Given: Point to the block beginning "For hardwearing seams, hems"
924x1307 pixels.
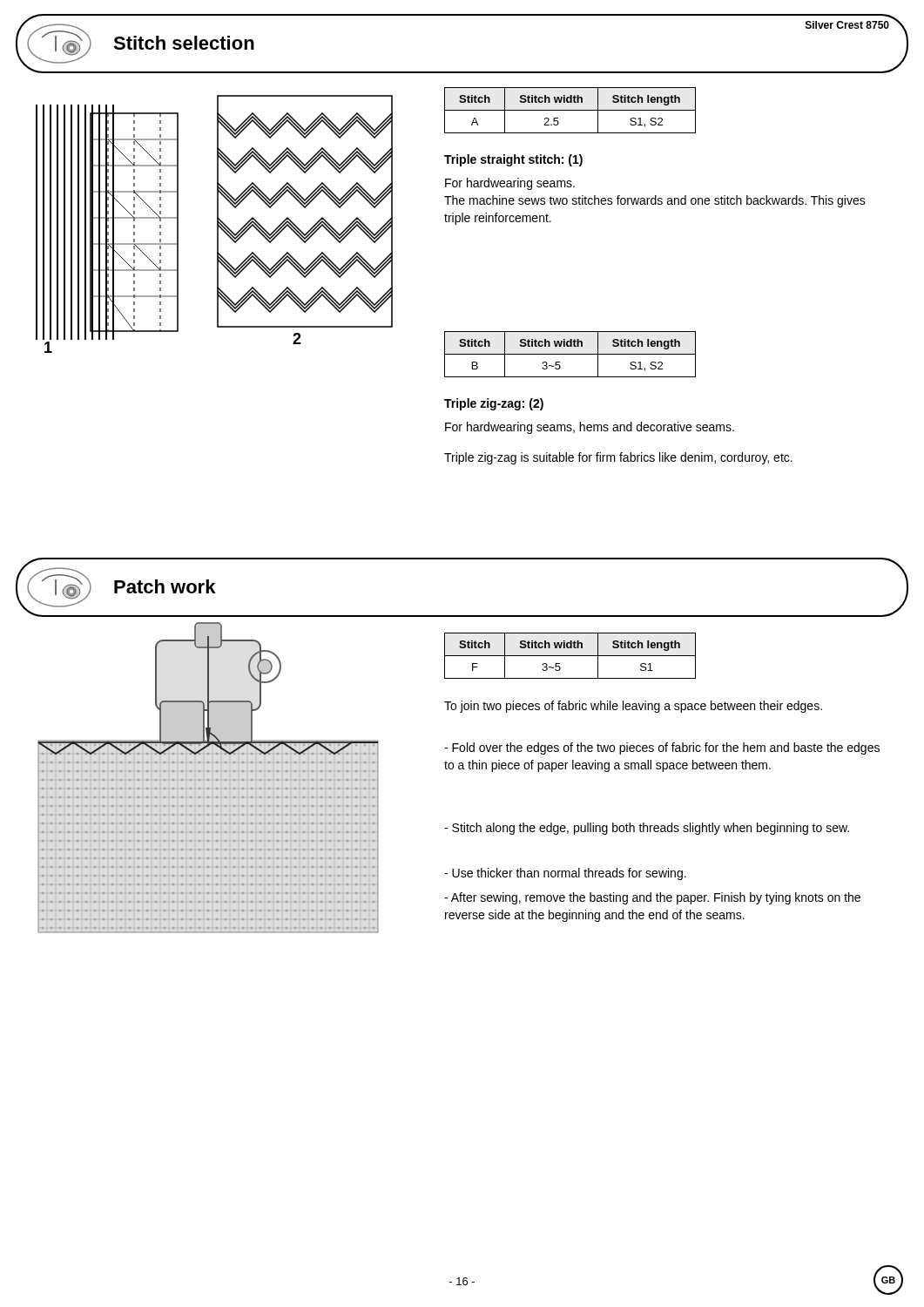Looking at the screenshot, I should coord(590,427).
